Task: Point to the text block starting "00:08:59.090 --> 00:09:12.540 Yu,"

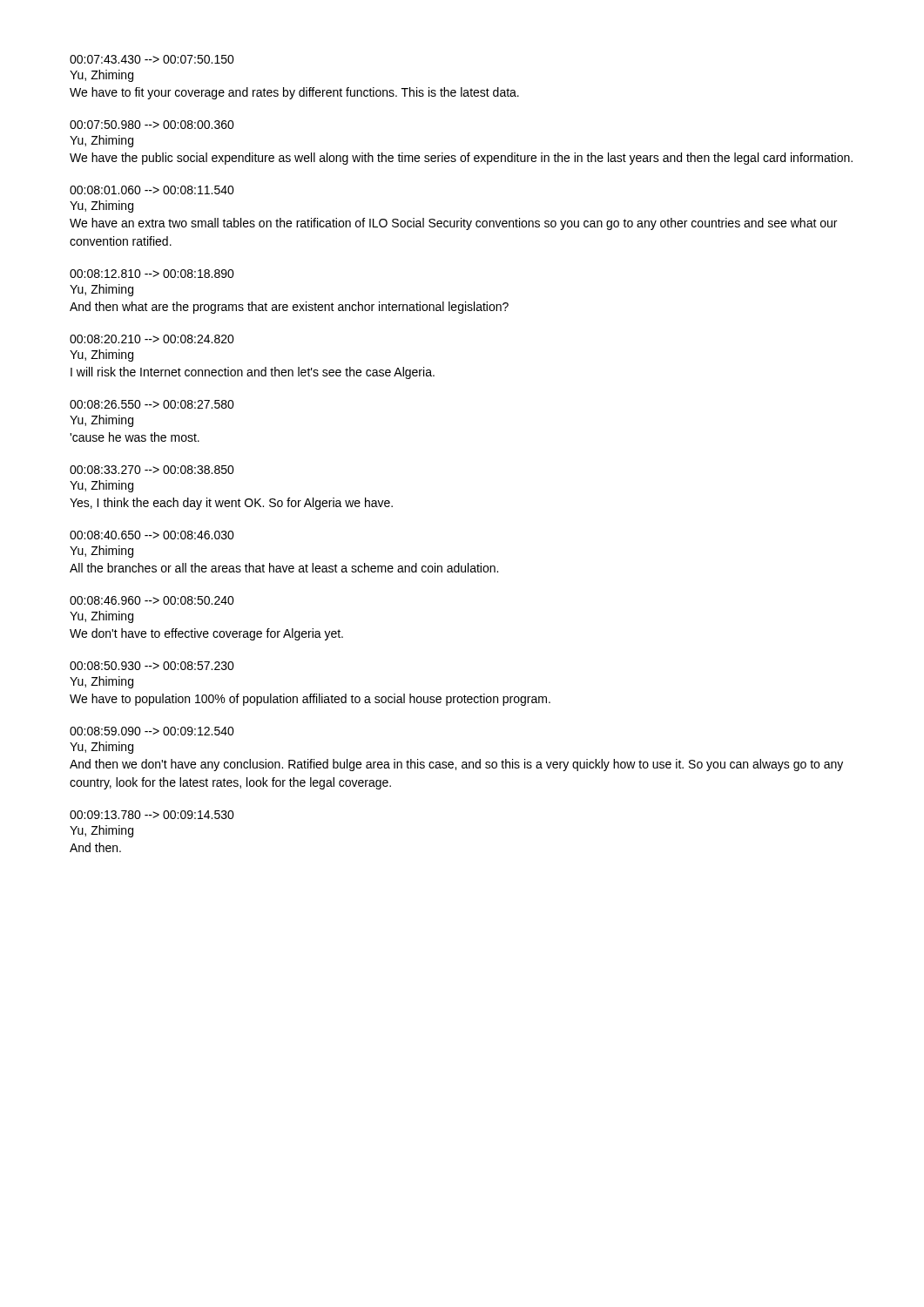Action: tap(462, 758)
